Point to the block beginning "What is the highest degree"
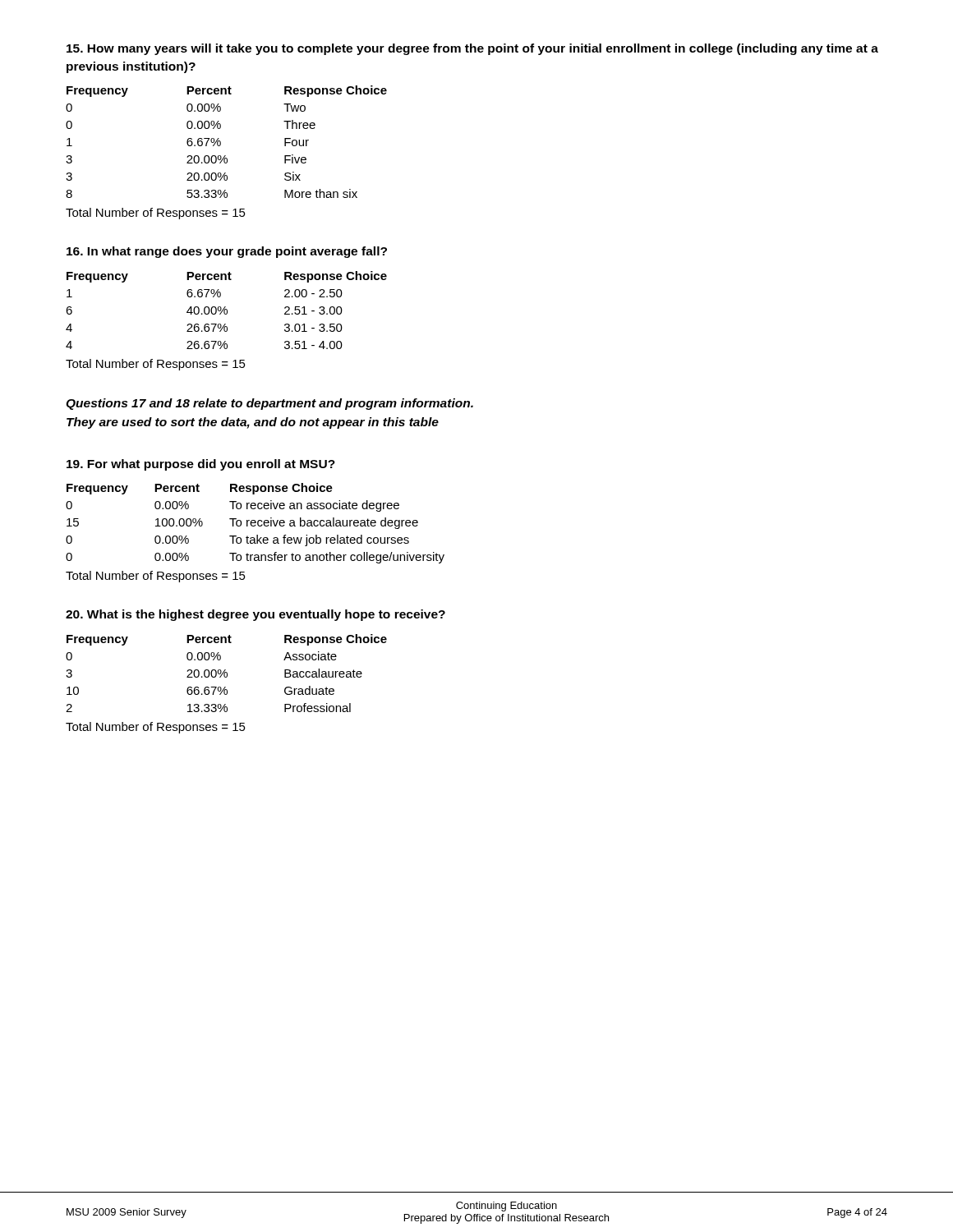 [256, 615]
